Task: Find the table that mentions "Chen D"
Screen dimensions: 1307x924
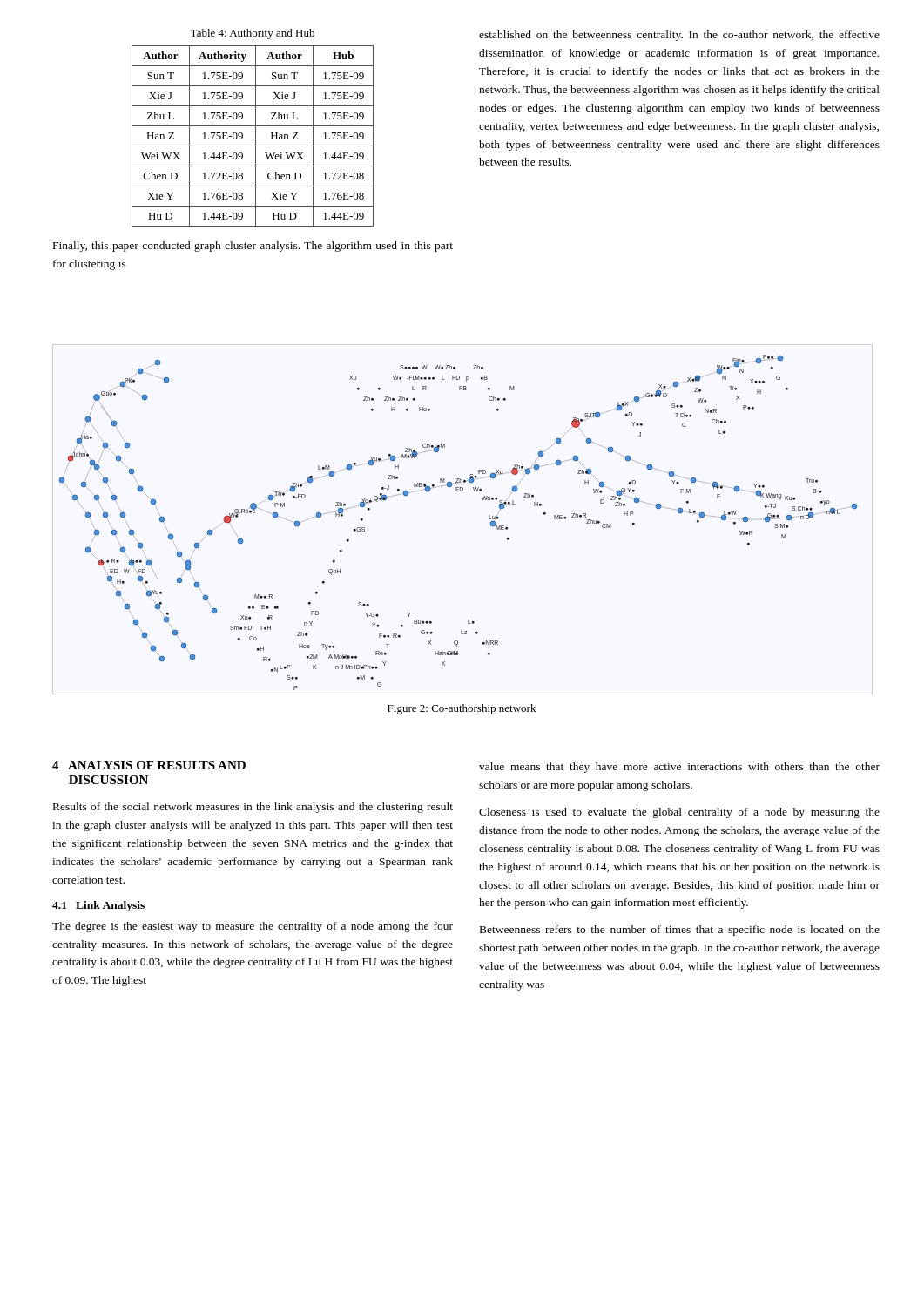Action: click(253, 136)
